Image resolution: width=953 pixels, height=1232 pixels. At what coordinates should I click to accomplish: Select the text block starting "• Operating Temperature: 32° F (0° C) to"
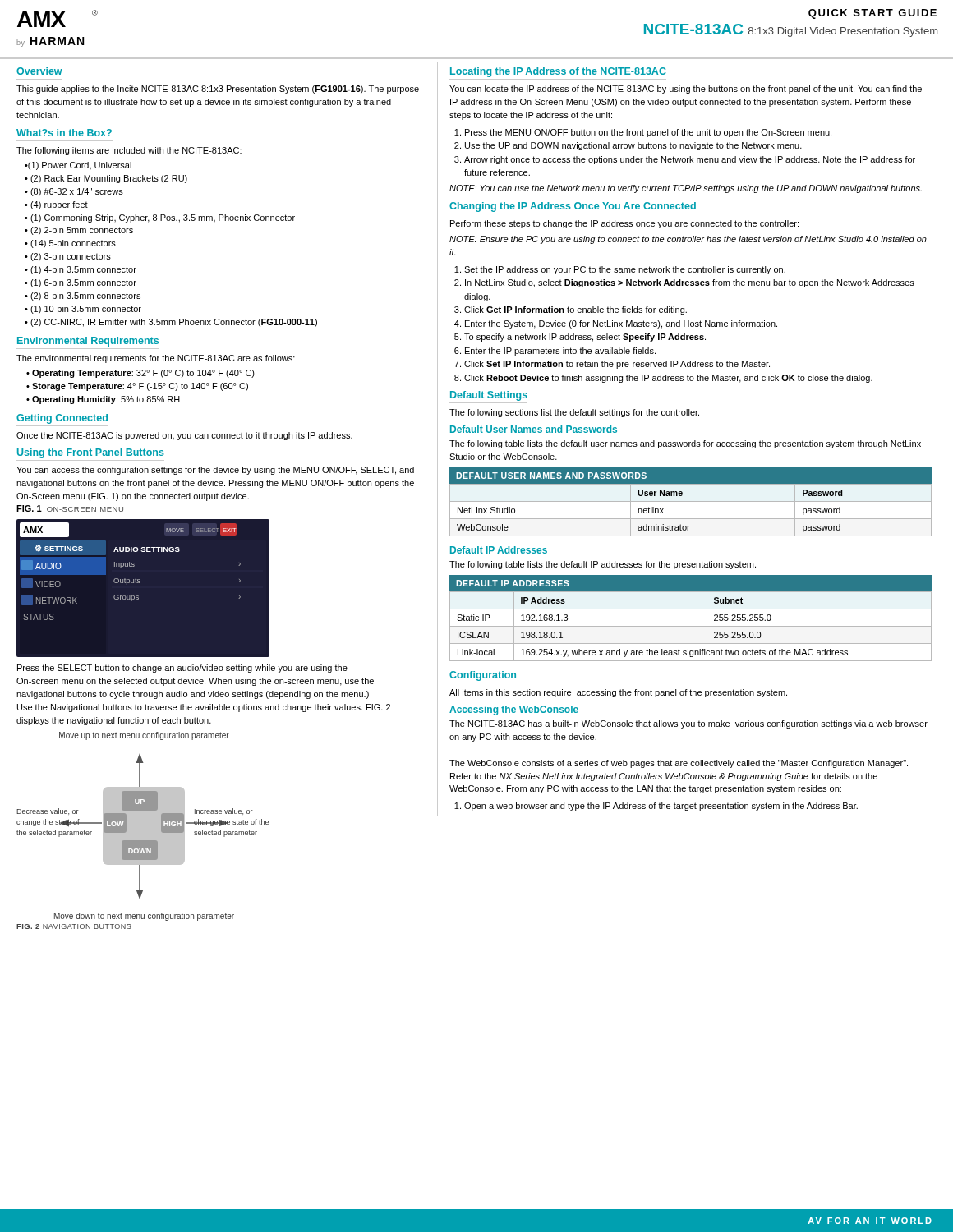pyautogui.click(x=141, y=373)
